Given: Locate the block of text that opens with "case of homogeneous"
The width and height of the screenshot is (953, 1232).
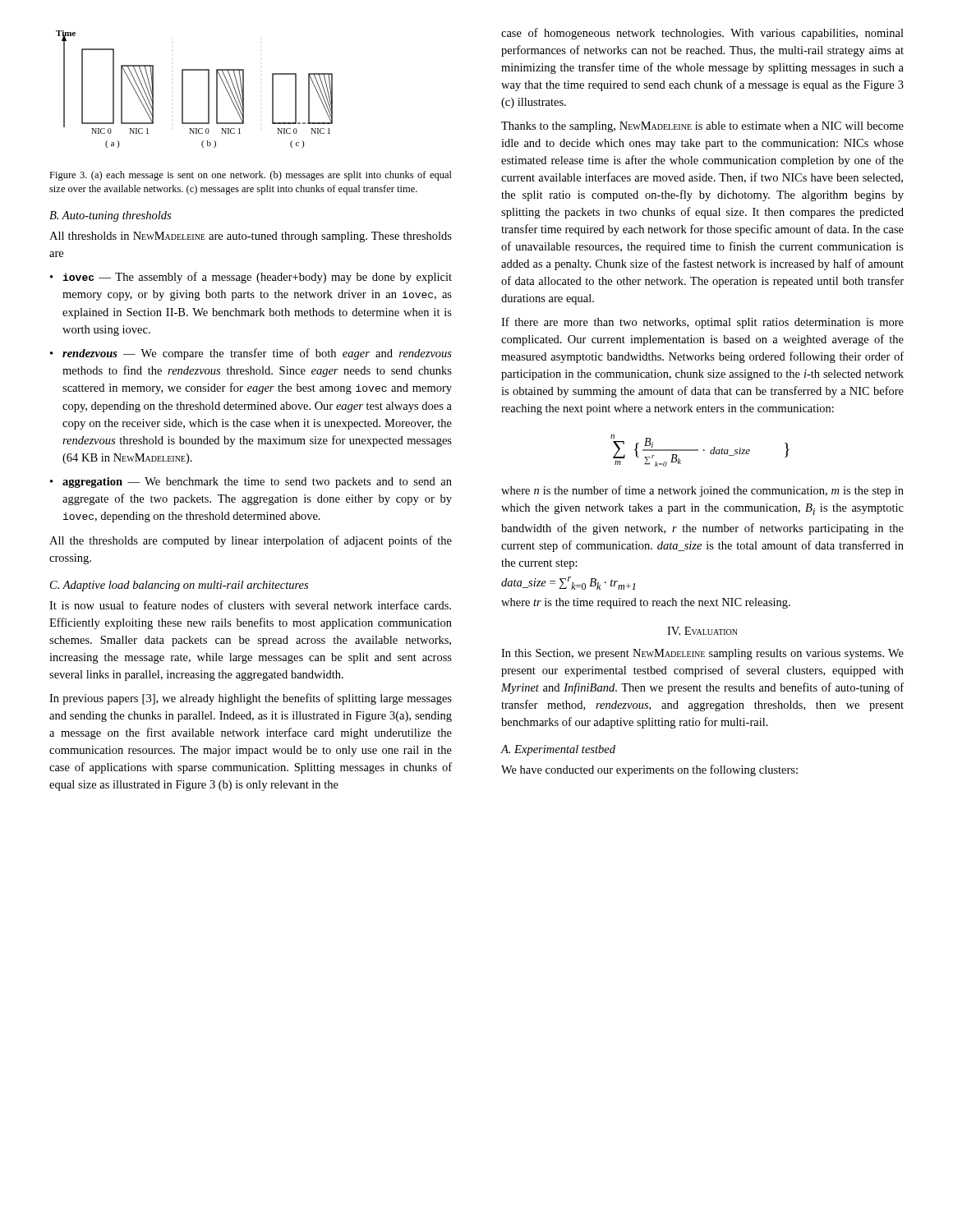Looking at the screenshot, I should pyautogui.click(x=702, y=221).
